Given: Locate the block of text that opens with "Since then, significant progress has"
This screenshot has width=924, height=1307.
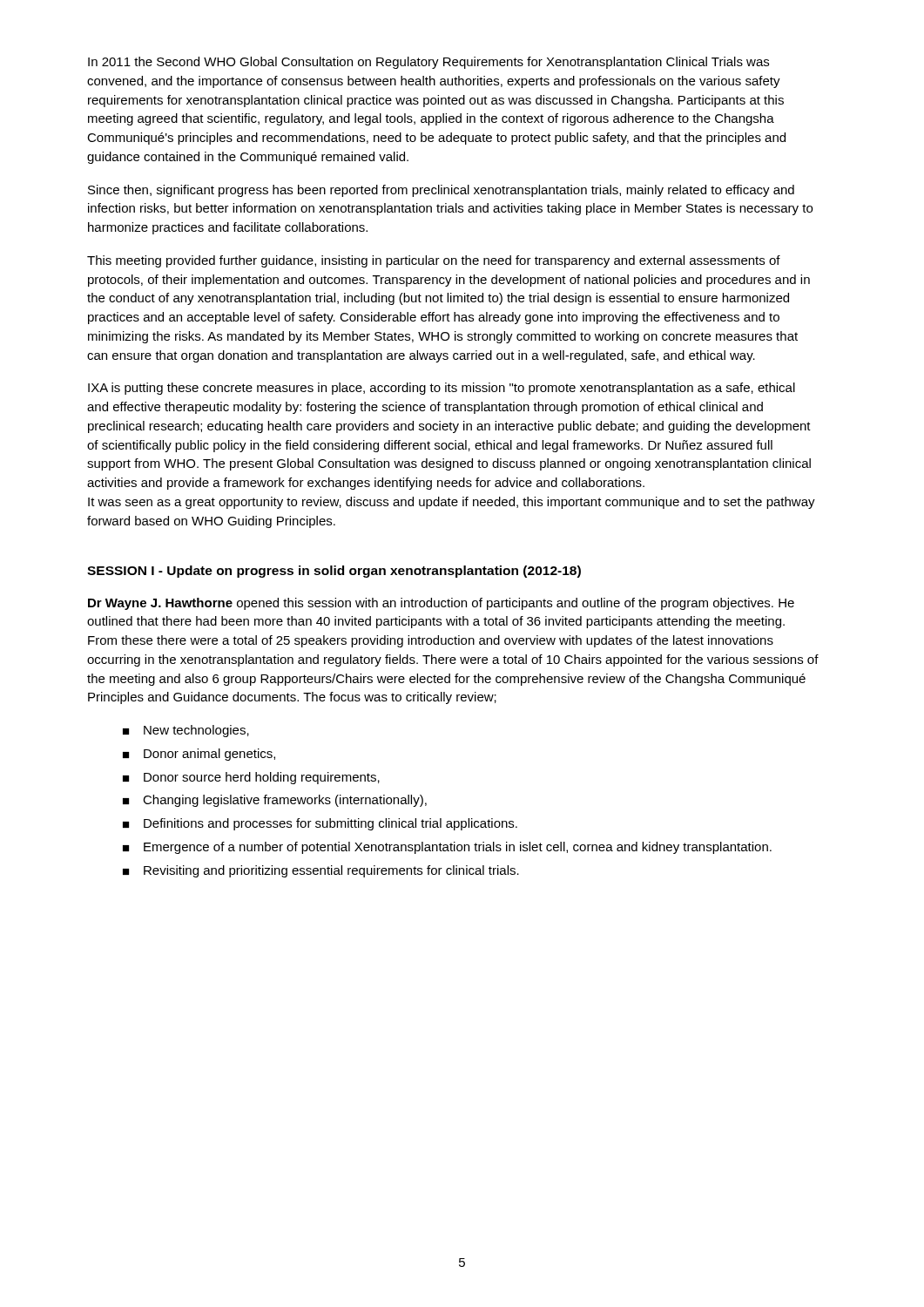Looking at the screenshot, I should (x=450, y=208).
